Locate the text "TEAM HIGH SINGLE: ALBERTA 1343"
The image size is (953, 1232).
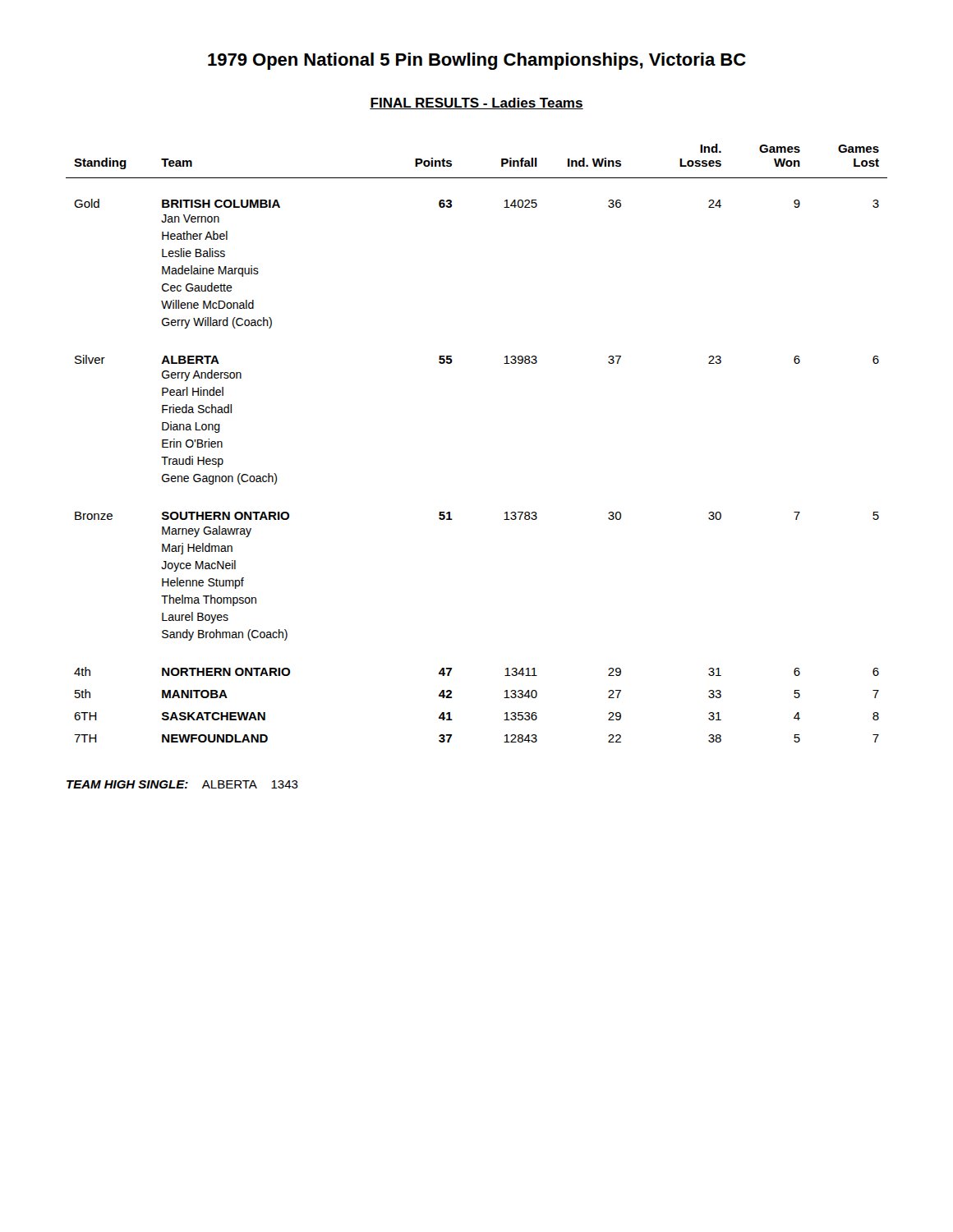[182, 784]
